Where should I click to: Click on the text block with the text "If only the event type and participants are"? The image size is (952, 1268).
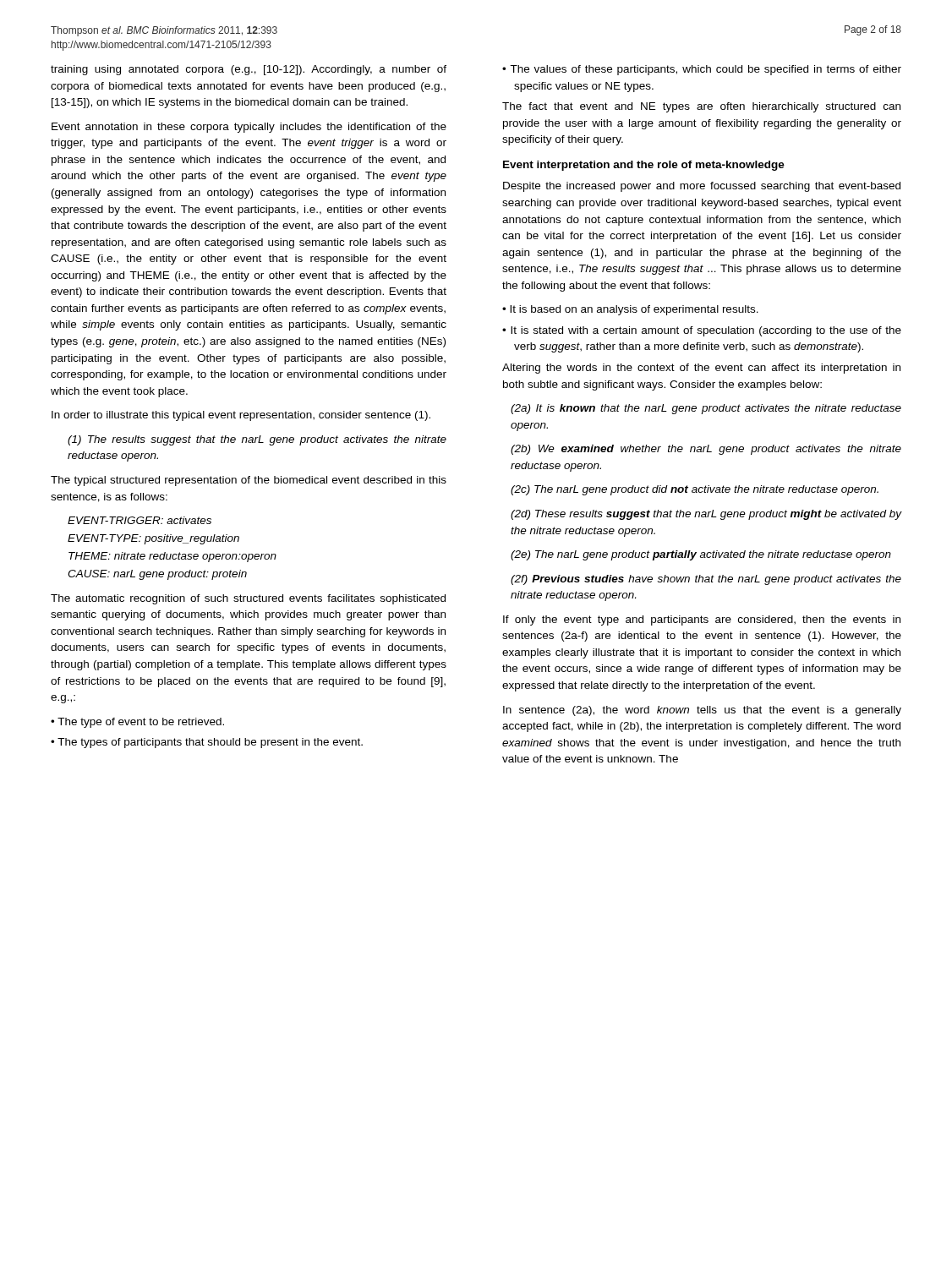pyautogui.click(x=702, y=652)
